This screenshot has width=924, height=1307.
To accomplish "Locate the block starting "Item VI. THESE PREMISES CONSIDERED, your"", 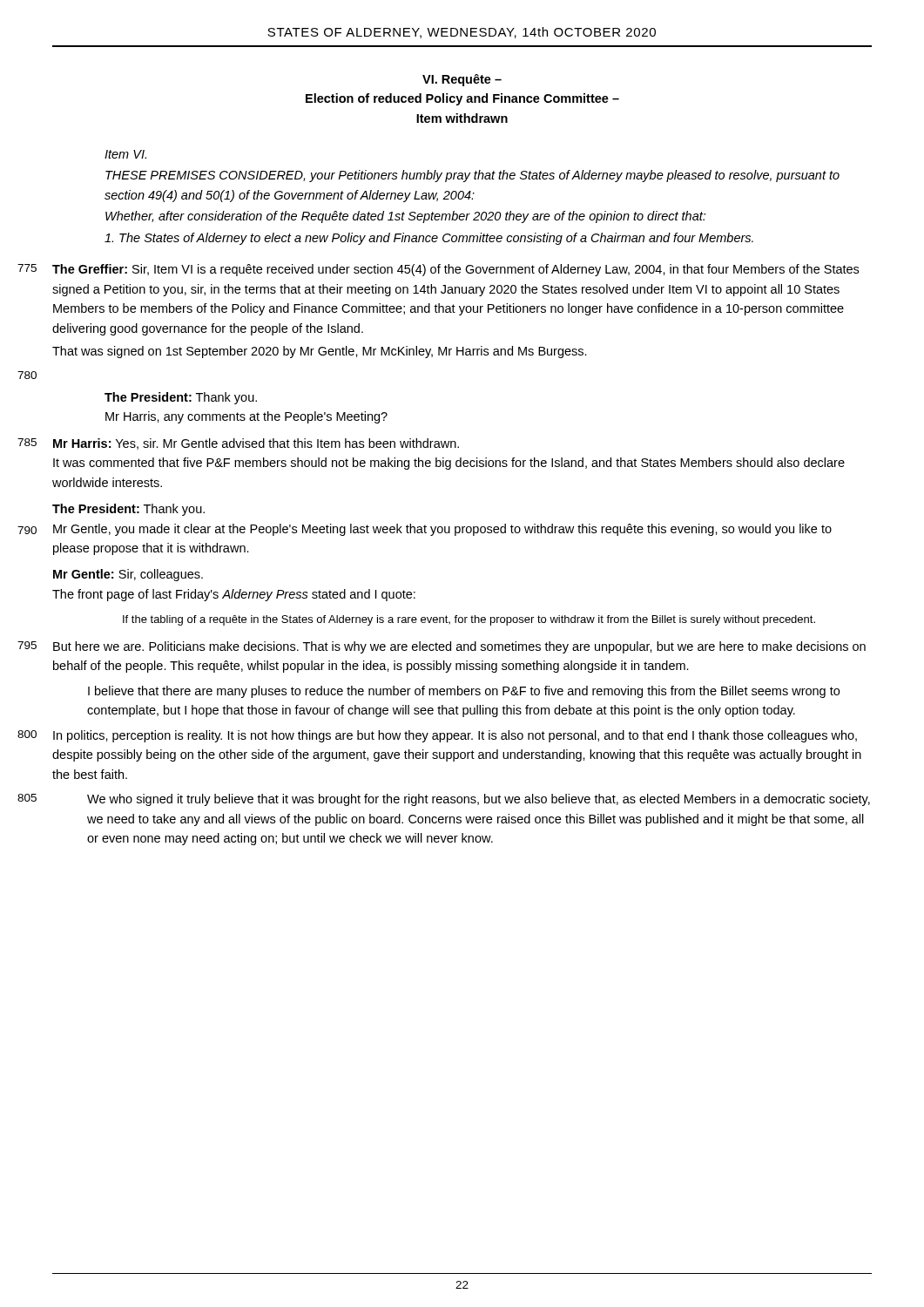I will [x=125, y=154].
